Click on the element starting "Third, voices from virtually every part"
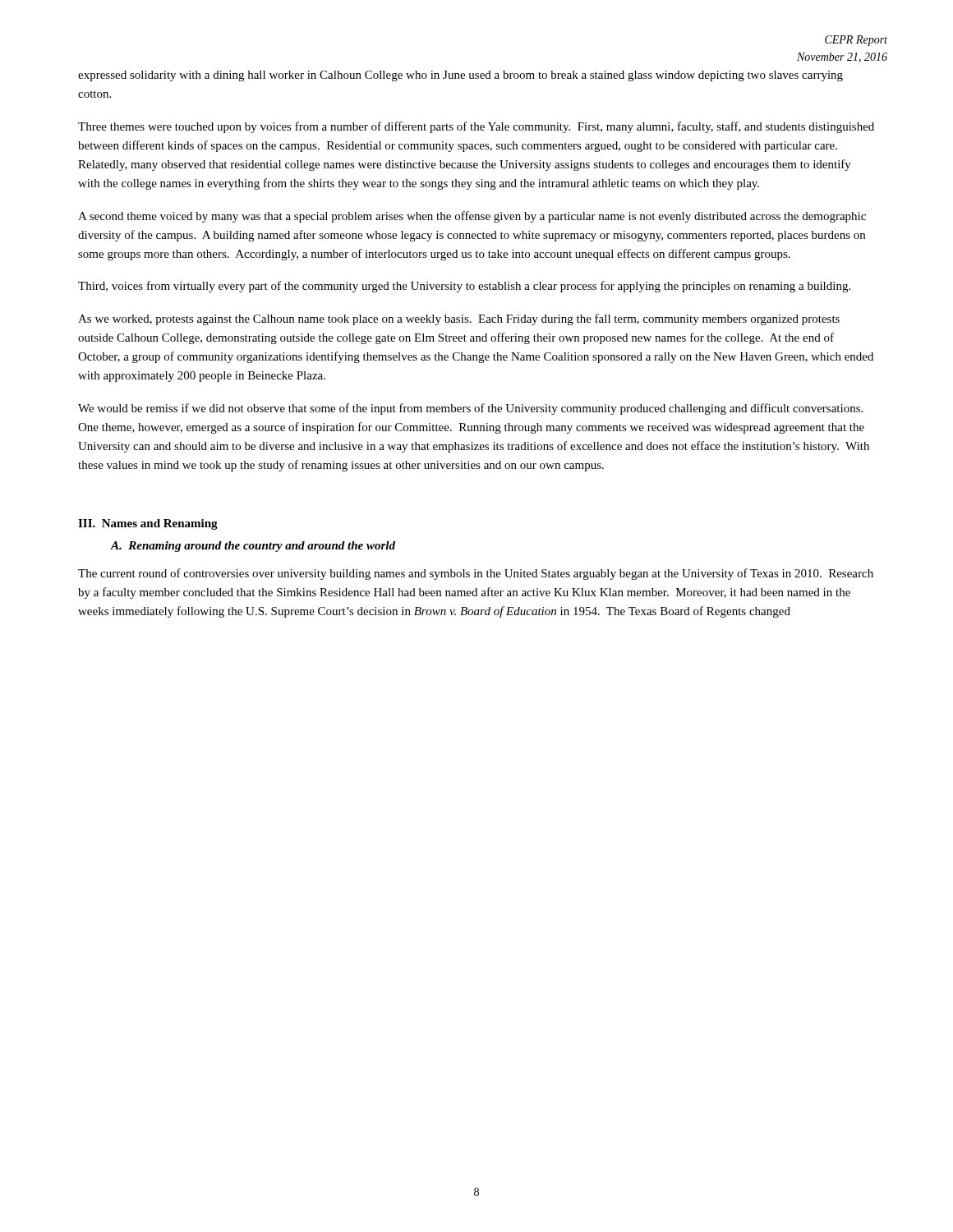Image resolution: width=953 pixels, height=1232 pixels. 465,286
